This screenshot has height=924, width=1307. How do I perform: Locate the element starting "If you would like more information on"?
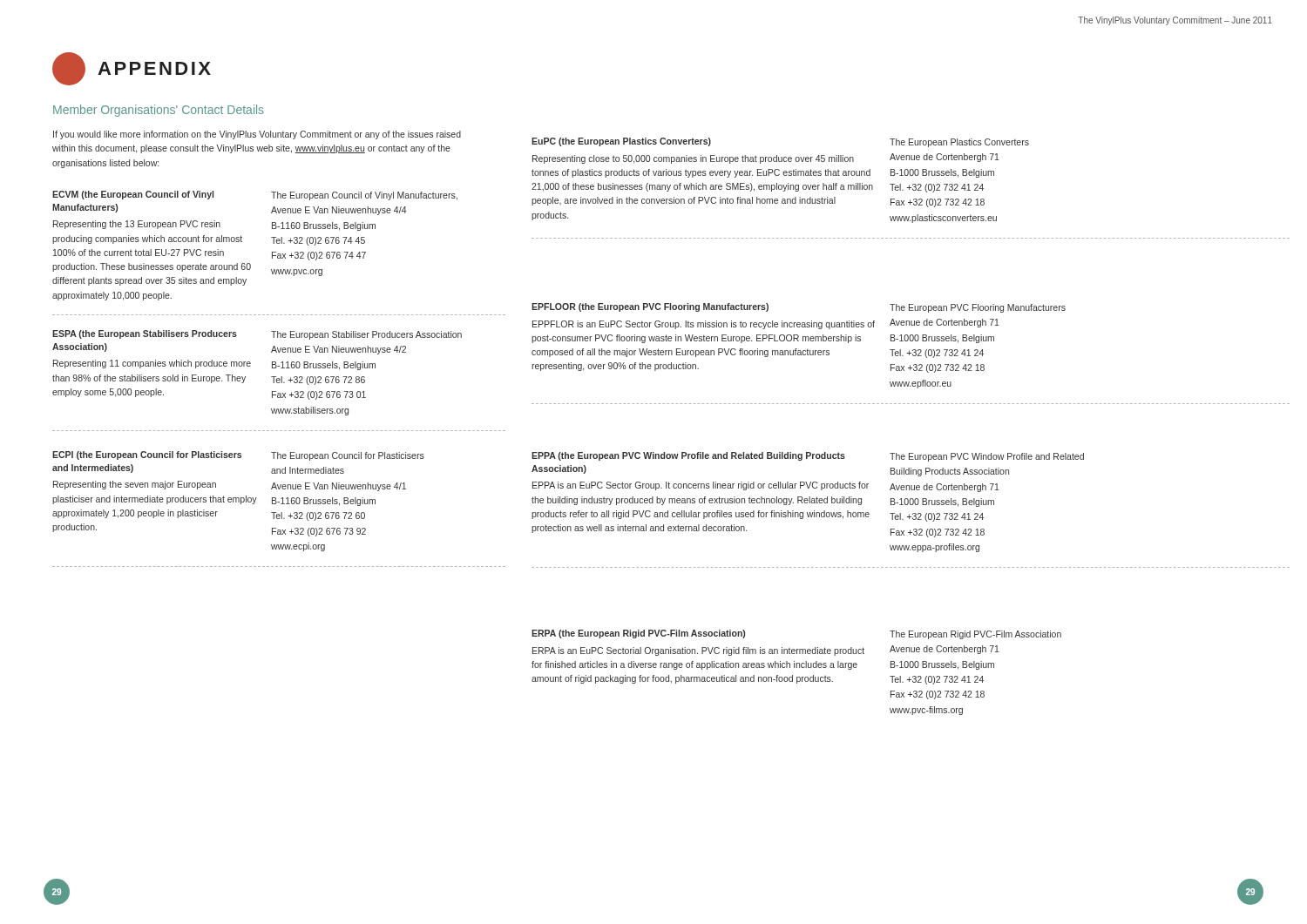257,148
